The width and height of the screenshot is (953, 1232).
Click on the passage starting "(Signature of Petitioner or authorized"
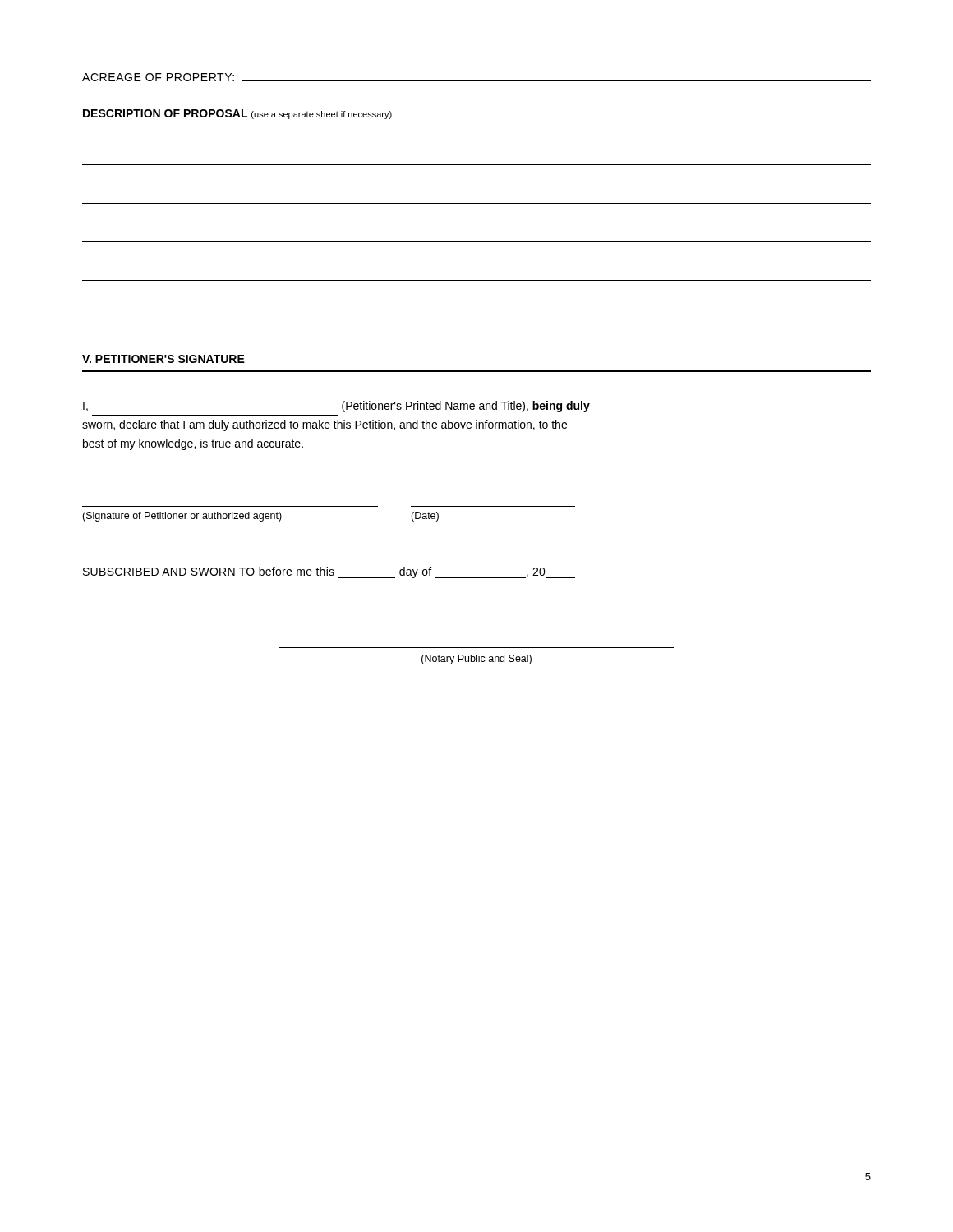tap(476, 504)
